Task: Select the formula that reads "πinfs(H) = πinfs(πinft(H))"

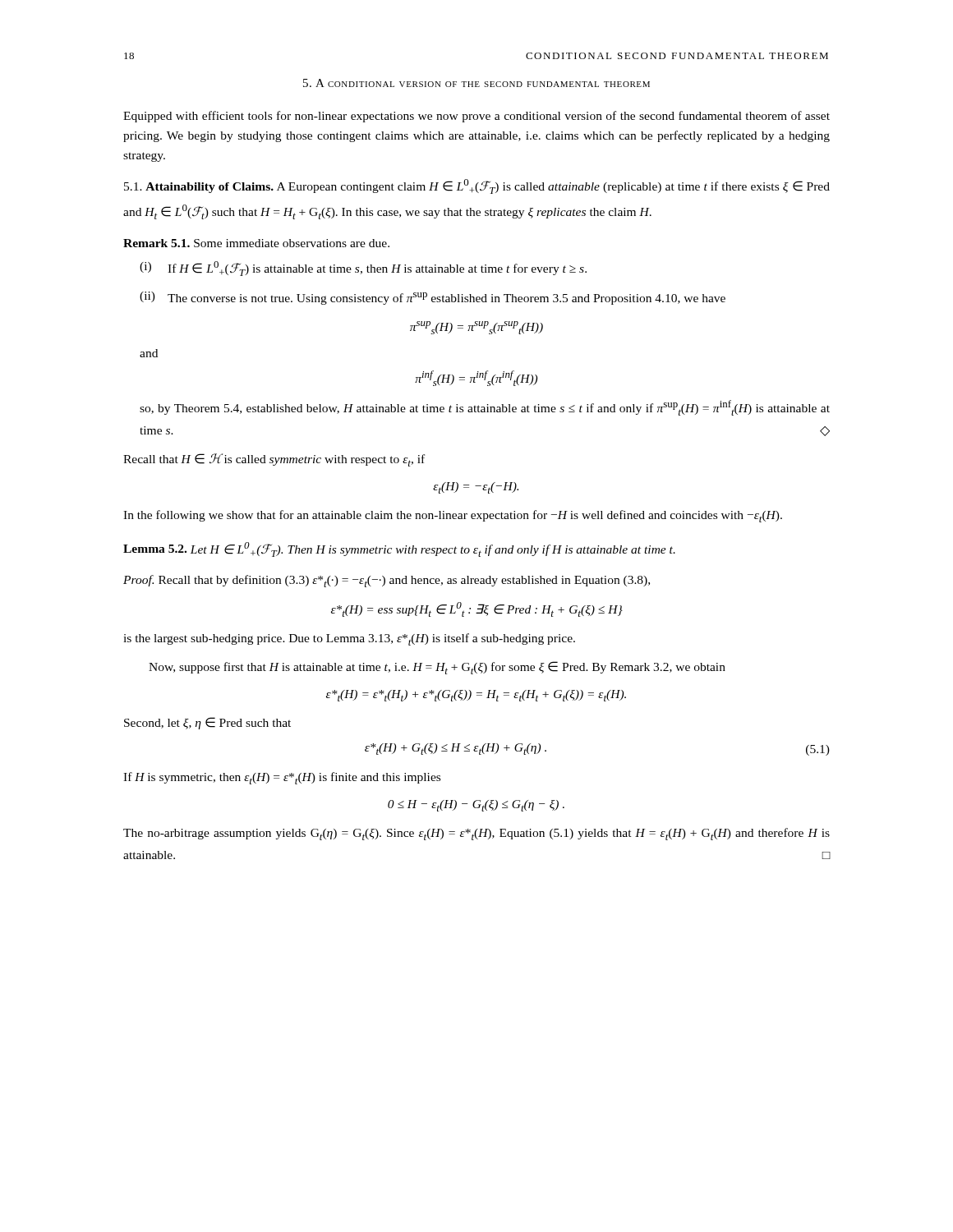Action: [476, 378]
